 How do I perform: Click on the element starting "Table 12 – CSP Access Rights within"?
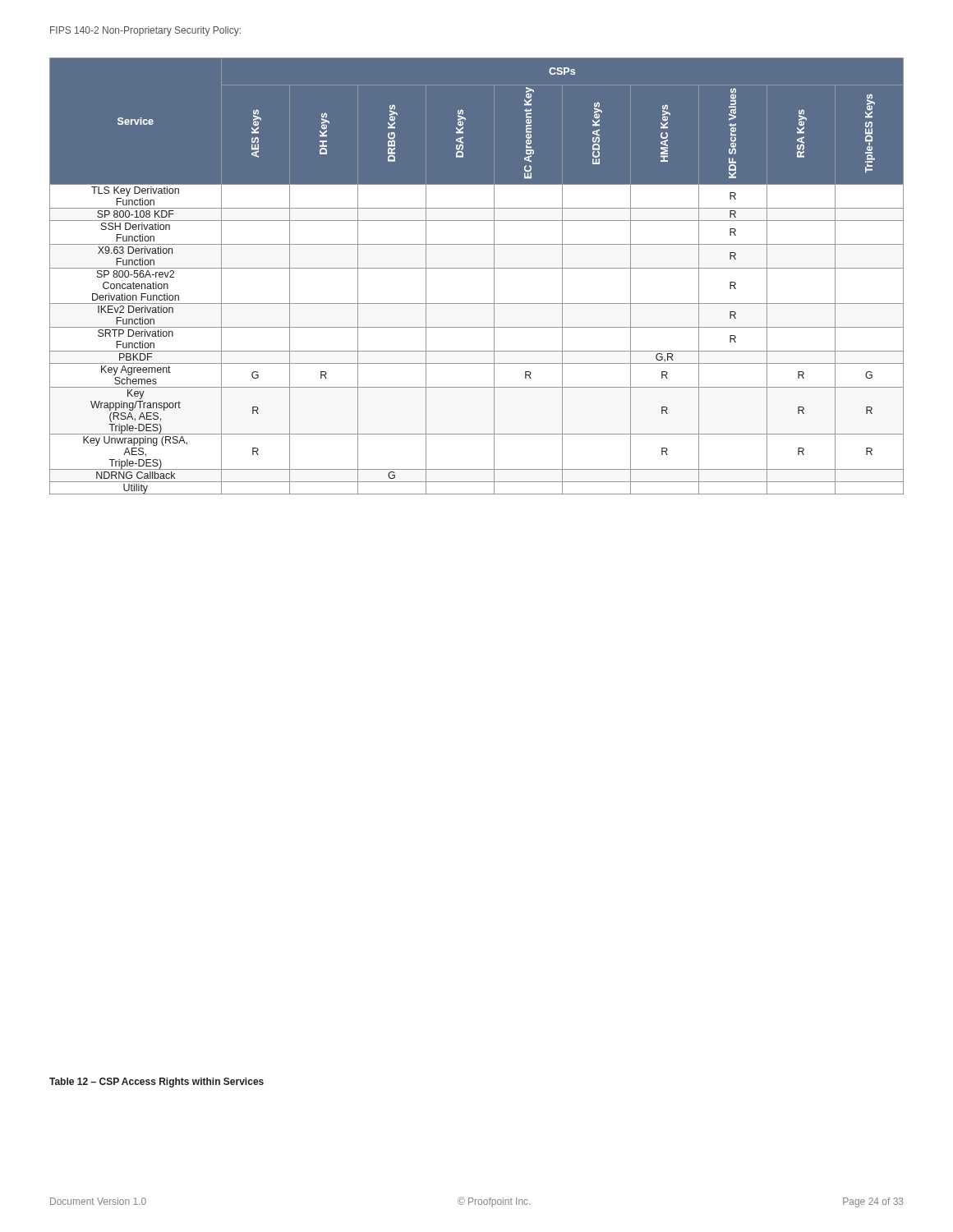pos(157,1082)
